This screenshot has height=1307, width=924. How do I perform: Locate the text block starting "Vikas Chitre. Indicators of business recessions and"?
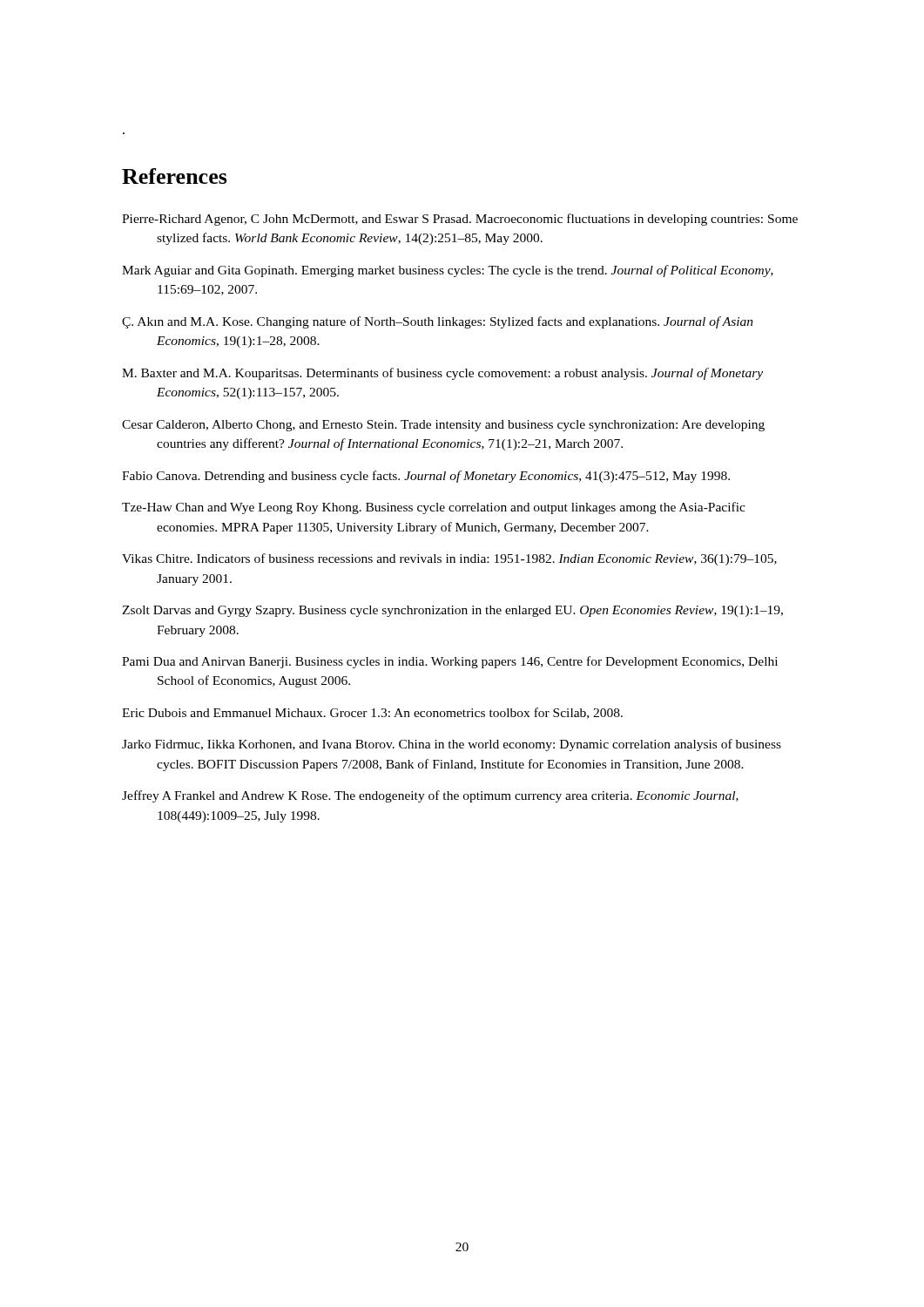(450, 568)
